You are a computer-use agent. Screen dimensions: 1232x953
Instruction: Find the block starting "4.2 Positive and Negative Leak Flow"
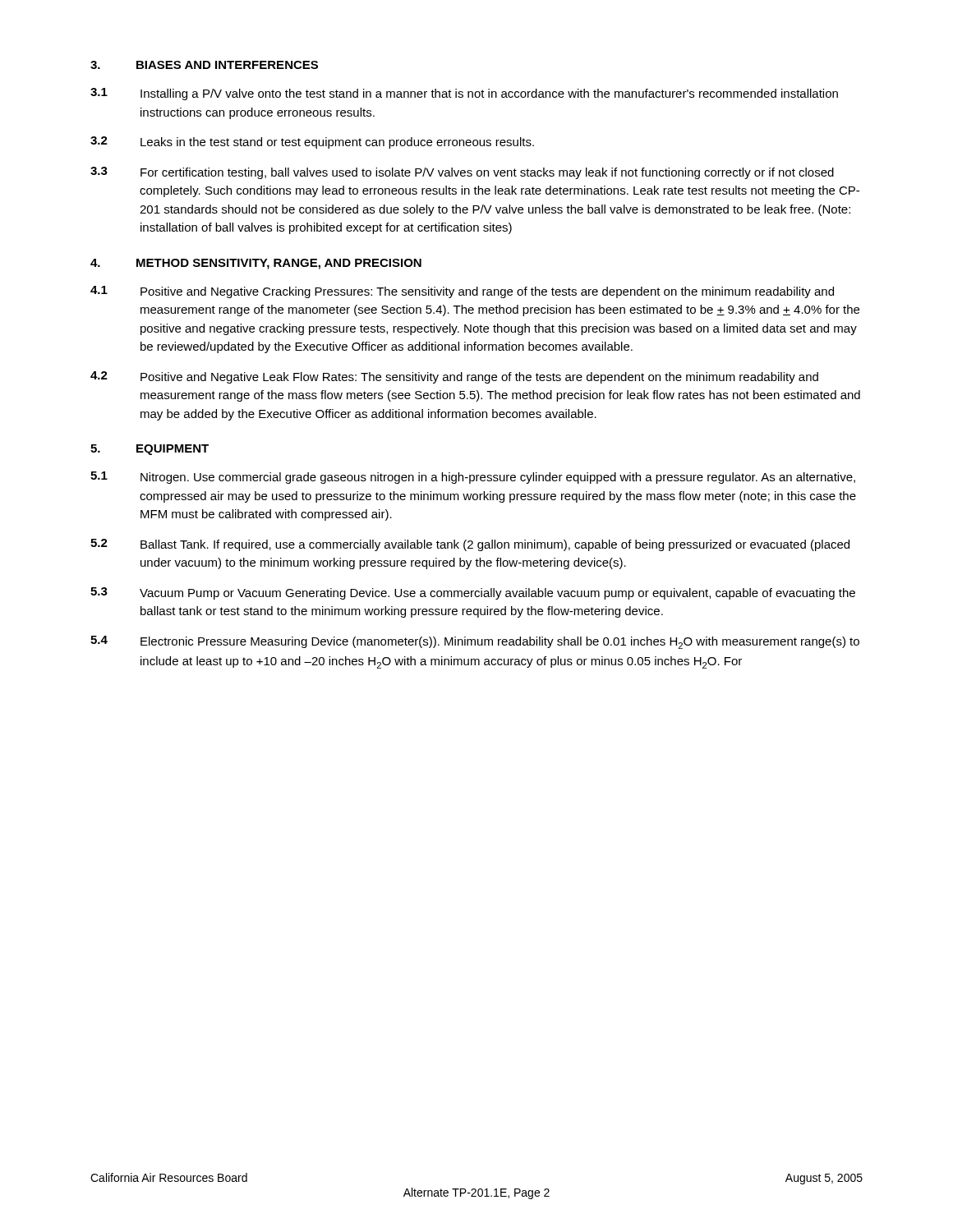476,395
